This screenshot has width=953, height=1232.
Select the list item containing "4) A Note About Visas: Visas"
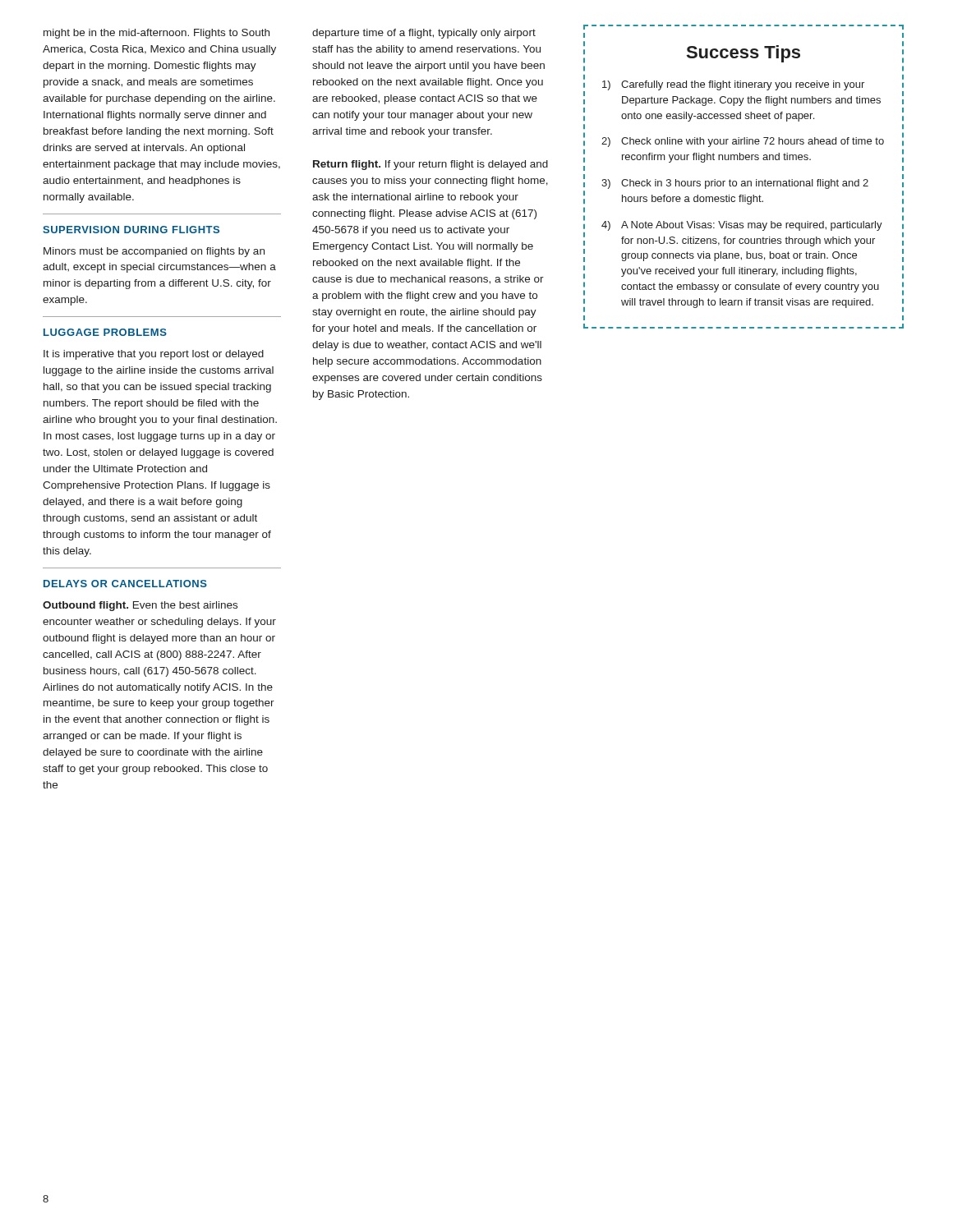pyautogui.click(x=743, y=264)
